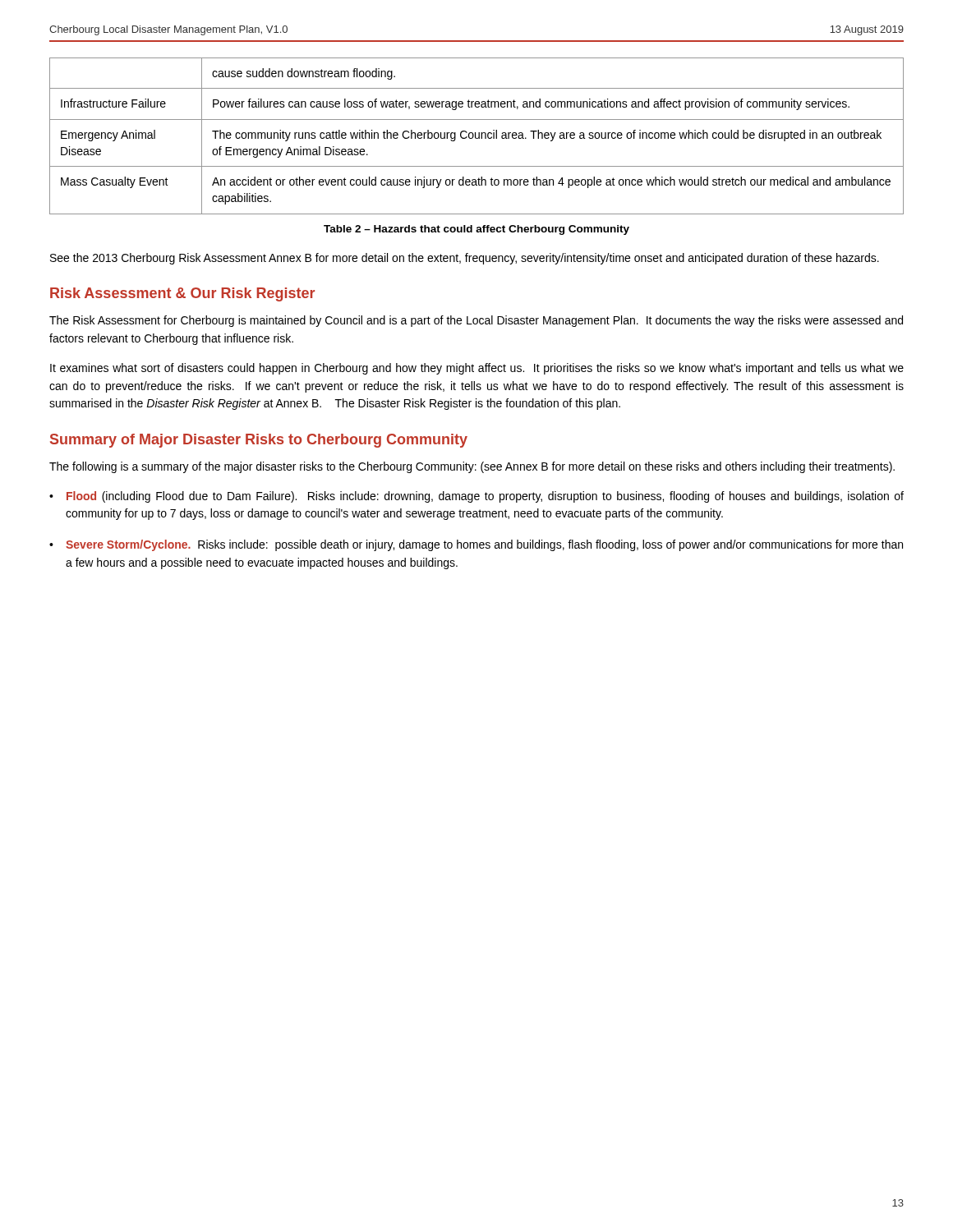Where is the section header that starts "Summary of Major Disaster Risks to"?
Image resolution: width=953 pixels, height=1232 pixels.
(x=258, y=439)
